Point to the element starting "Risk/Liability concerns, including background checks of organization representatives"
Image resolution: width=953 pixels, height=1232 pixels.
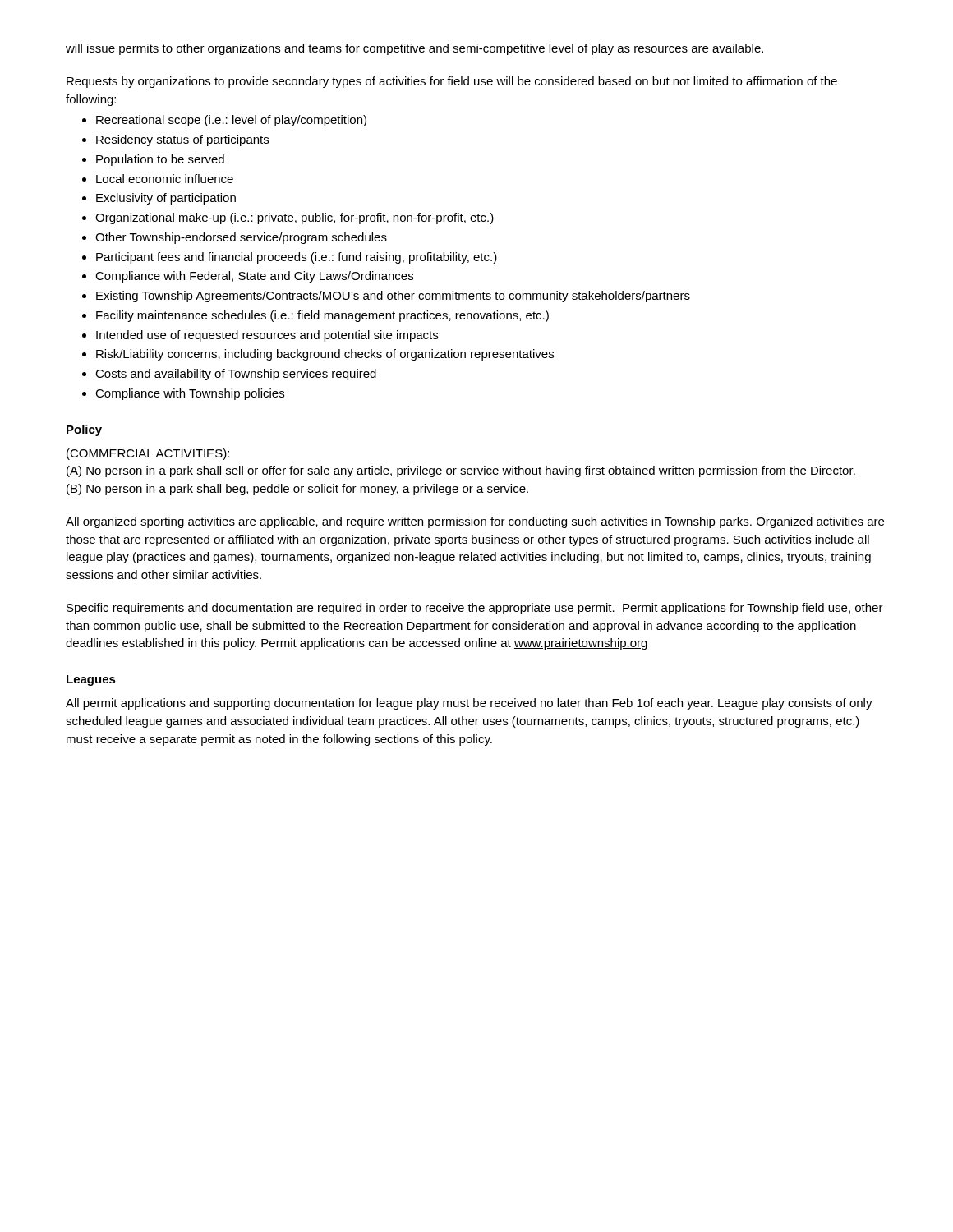pos(325,354)
